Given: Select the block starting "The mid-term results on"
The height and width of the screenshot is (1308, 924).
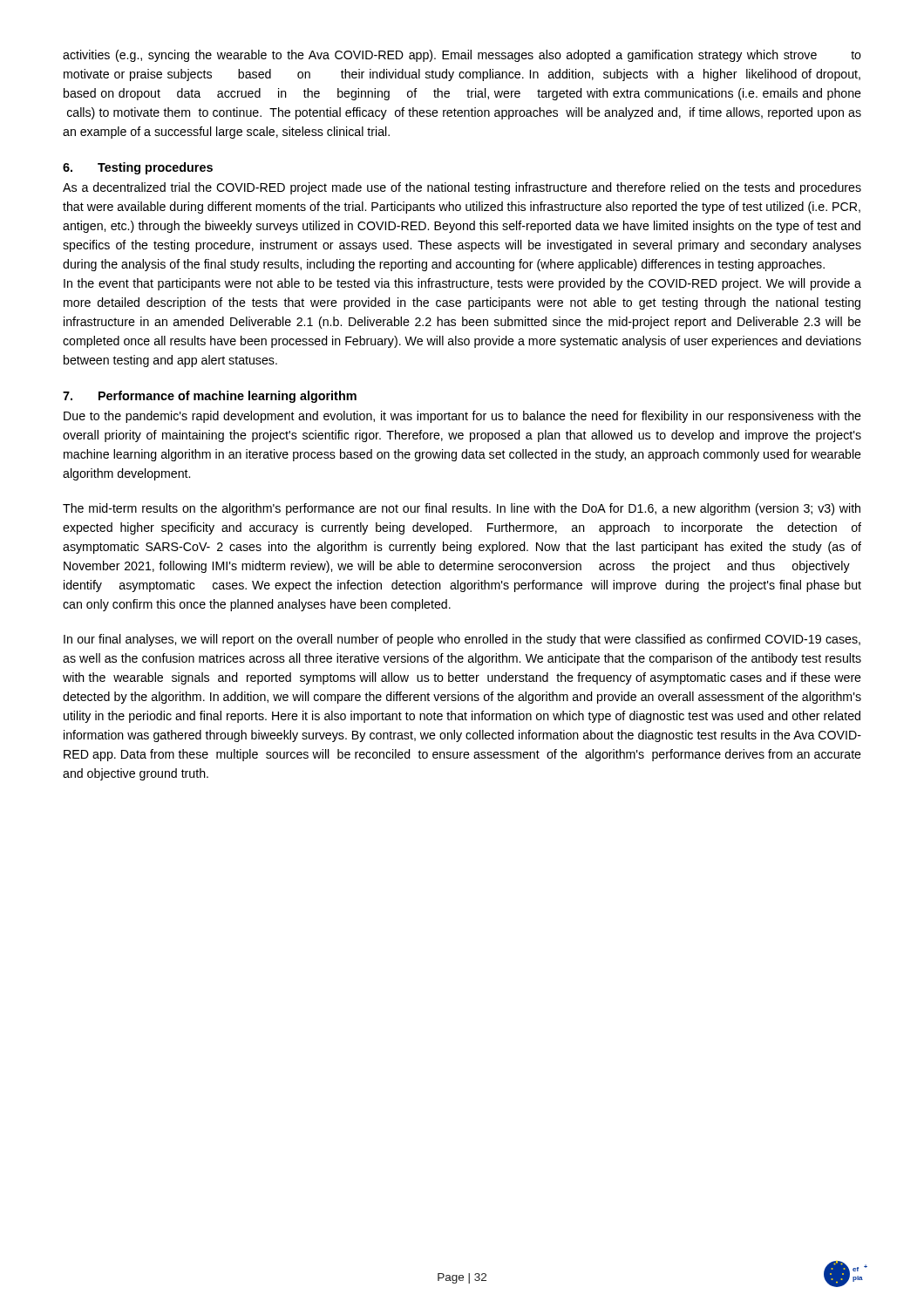Looking at the screenshot, I should pyautogui.click(x=462, y=556).
